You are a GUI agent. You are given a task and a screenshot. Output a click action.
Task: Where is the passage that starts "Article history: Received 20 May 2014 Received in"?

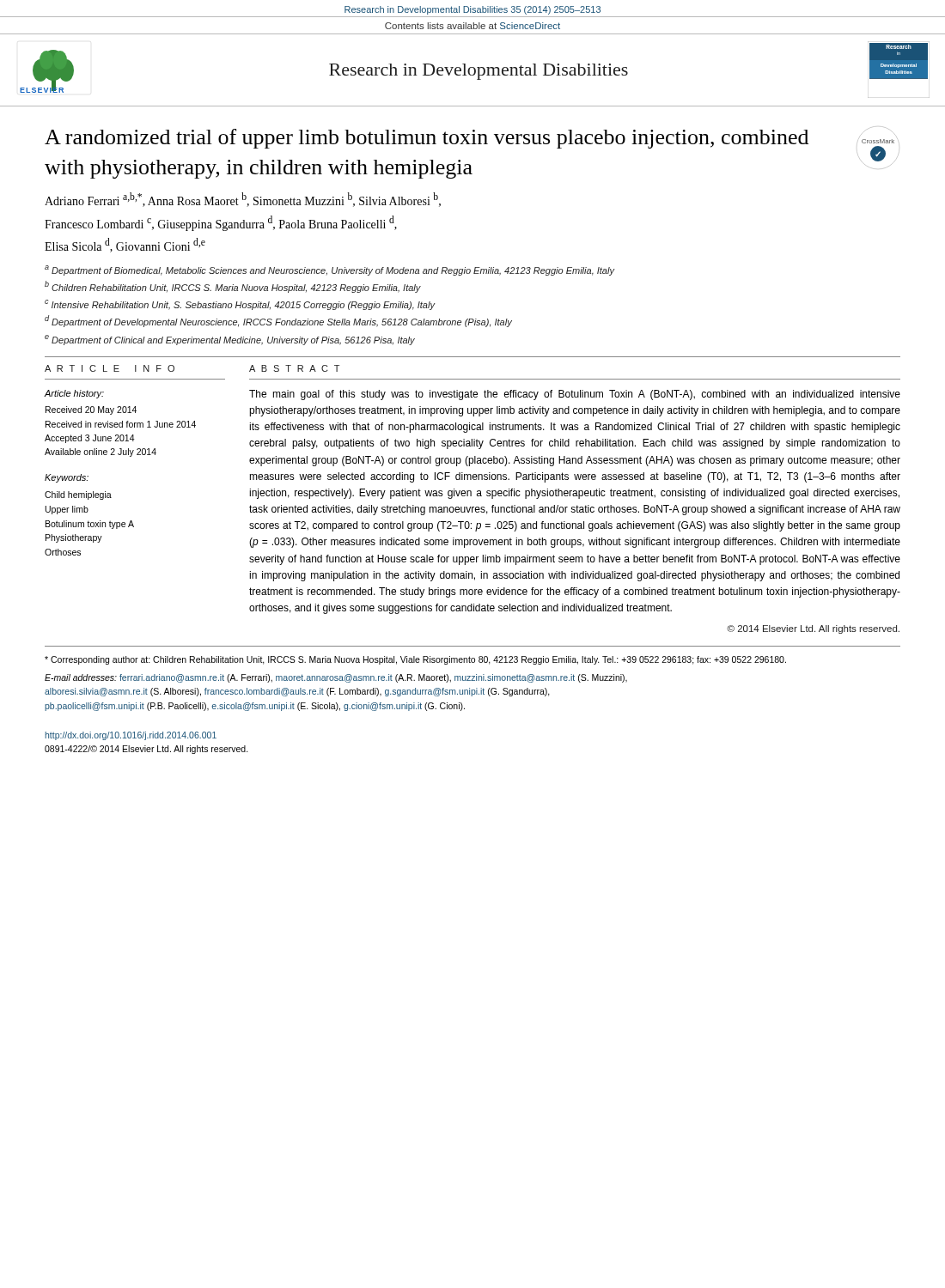tap(135, 423)
